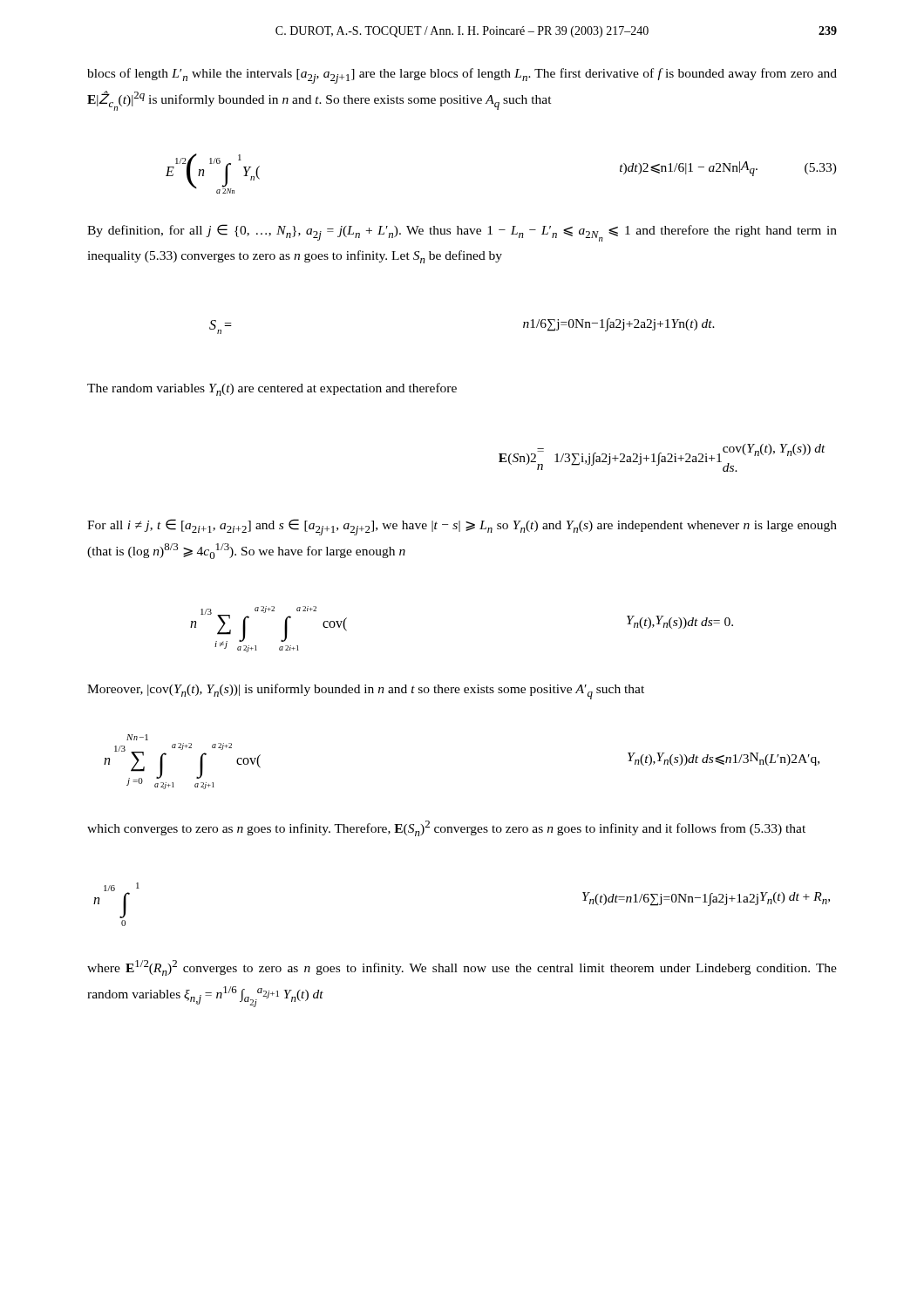Point to the passage starting "By definition, for all j ∈ {0, …,"
Image resolution: width=924 pixels, height=1308 pixels.
[x=462, y=244]
